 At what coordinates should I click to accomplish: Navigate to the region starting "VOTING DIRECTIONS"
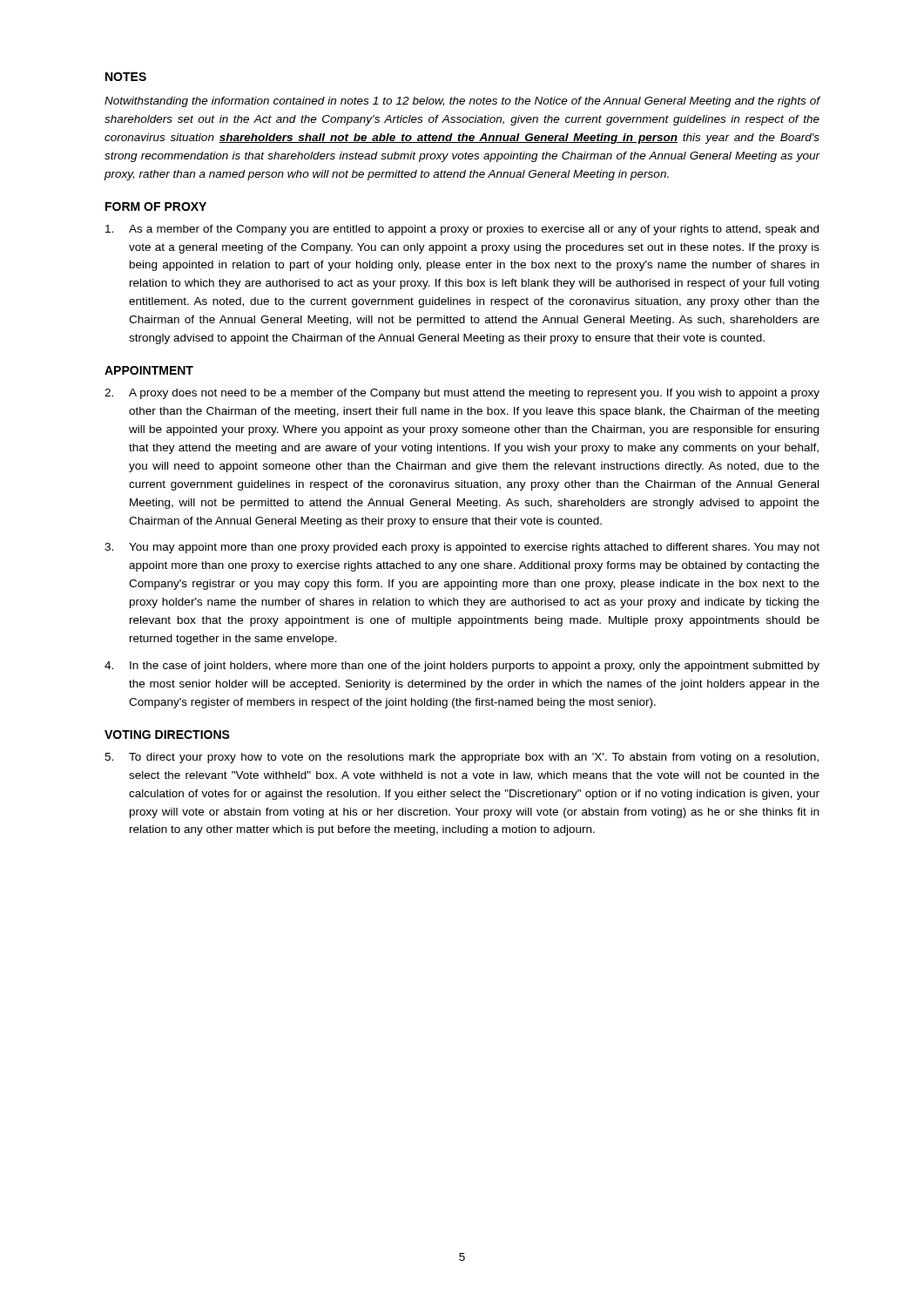coord(167,734)
